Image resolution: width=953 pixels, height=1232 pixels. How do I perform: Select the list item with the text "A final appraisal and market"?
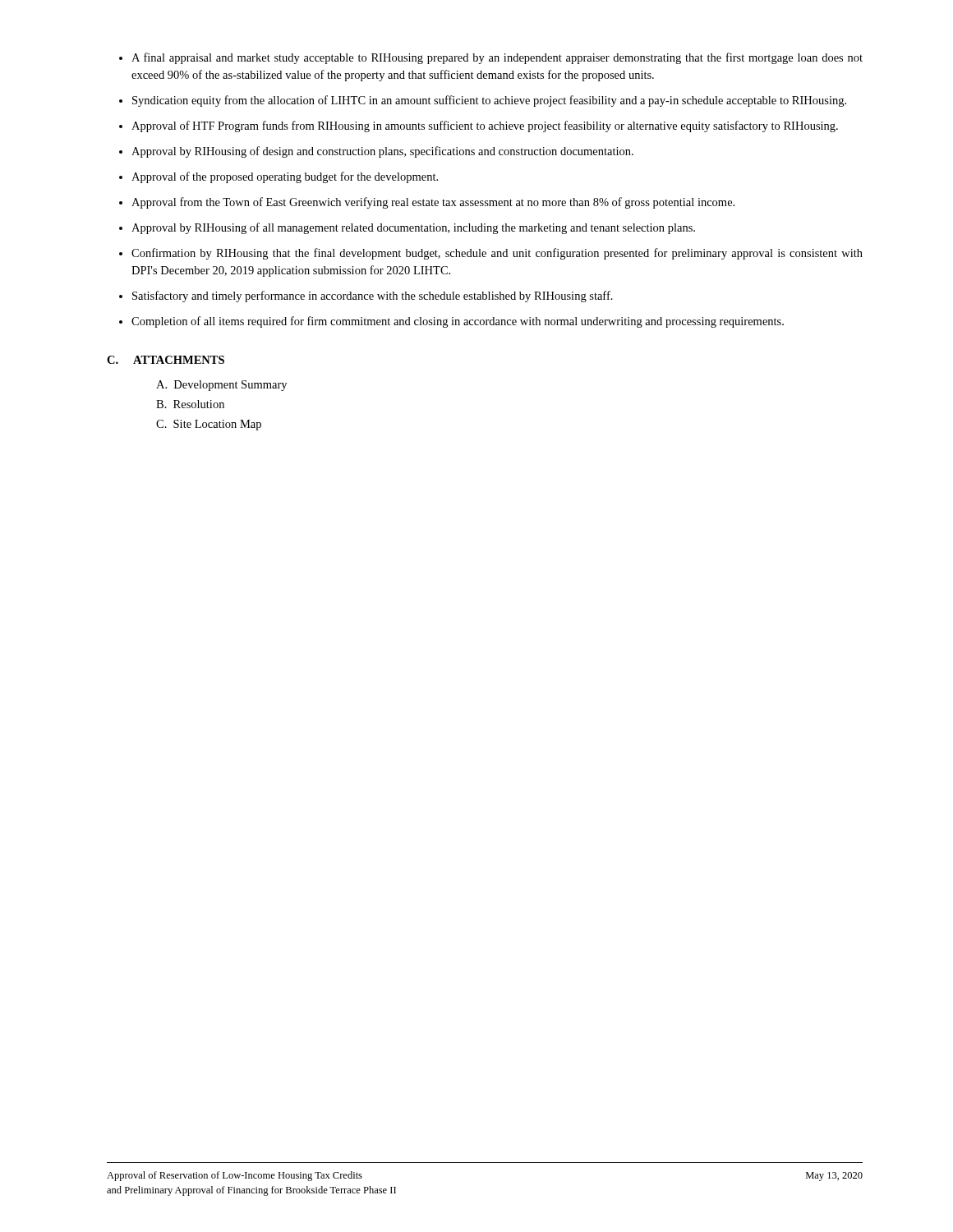[497, 66]
